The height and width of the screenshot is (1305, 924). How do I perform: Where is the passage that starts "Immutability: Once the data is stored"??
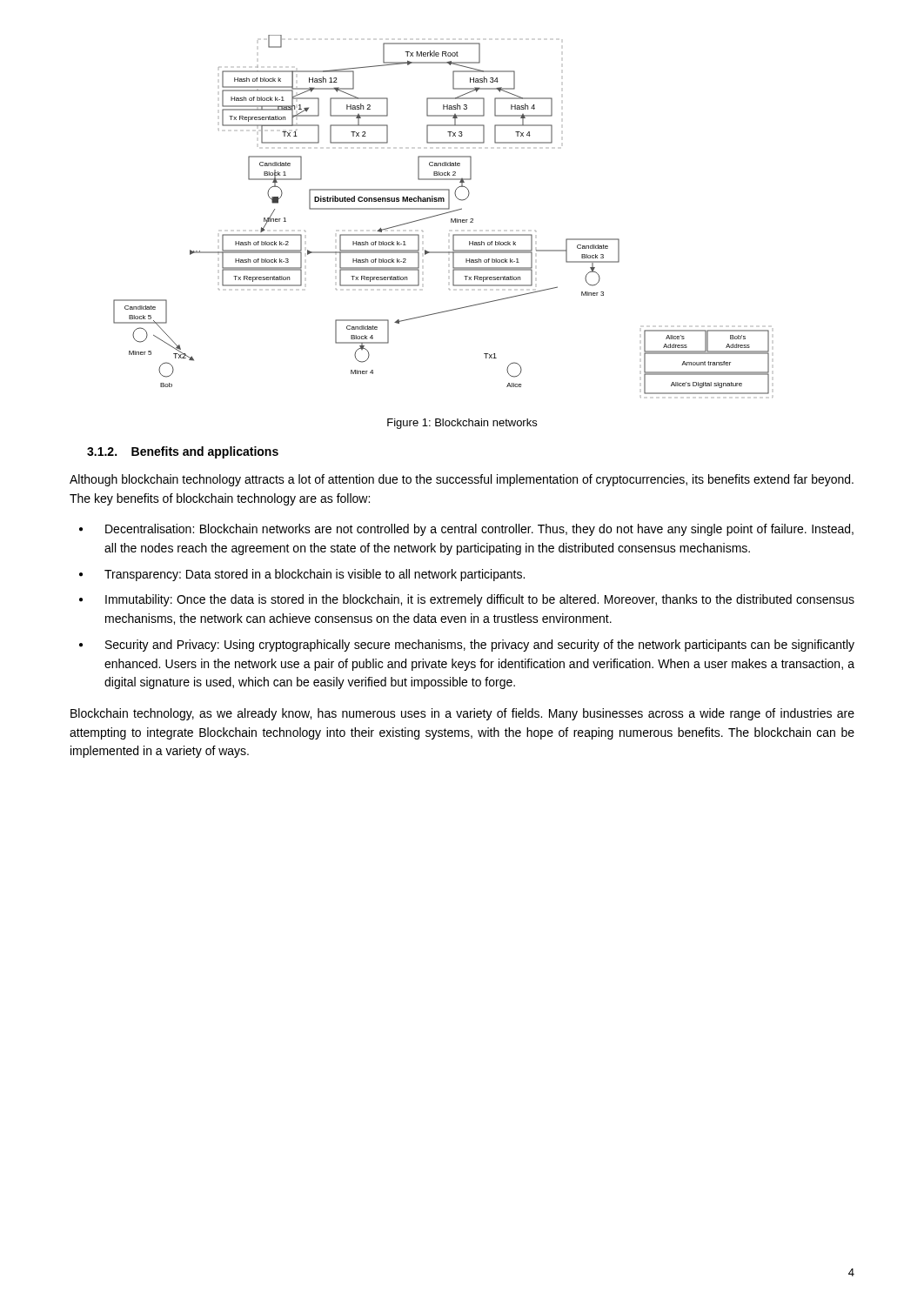pyautogui.click(x=479, y=609)
